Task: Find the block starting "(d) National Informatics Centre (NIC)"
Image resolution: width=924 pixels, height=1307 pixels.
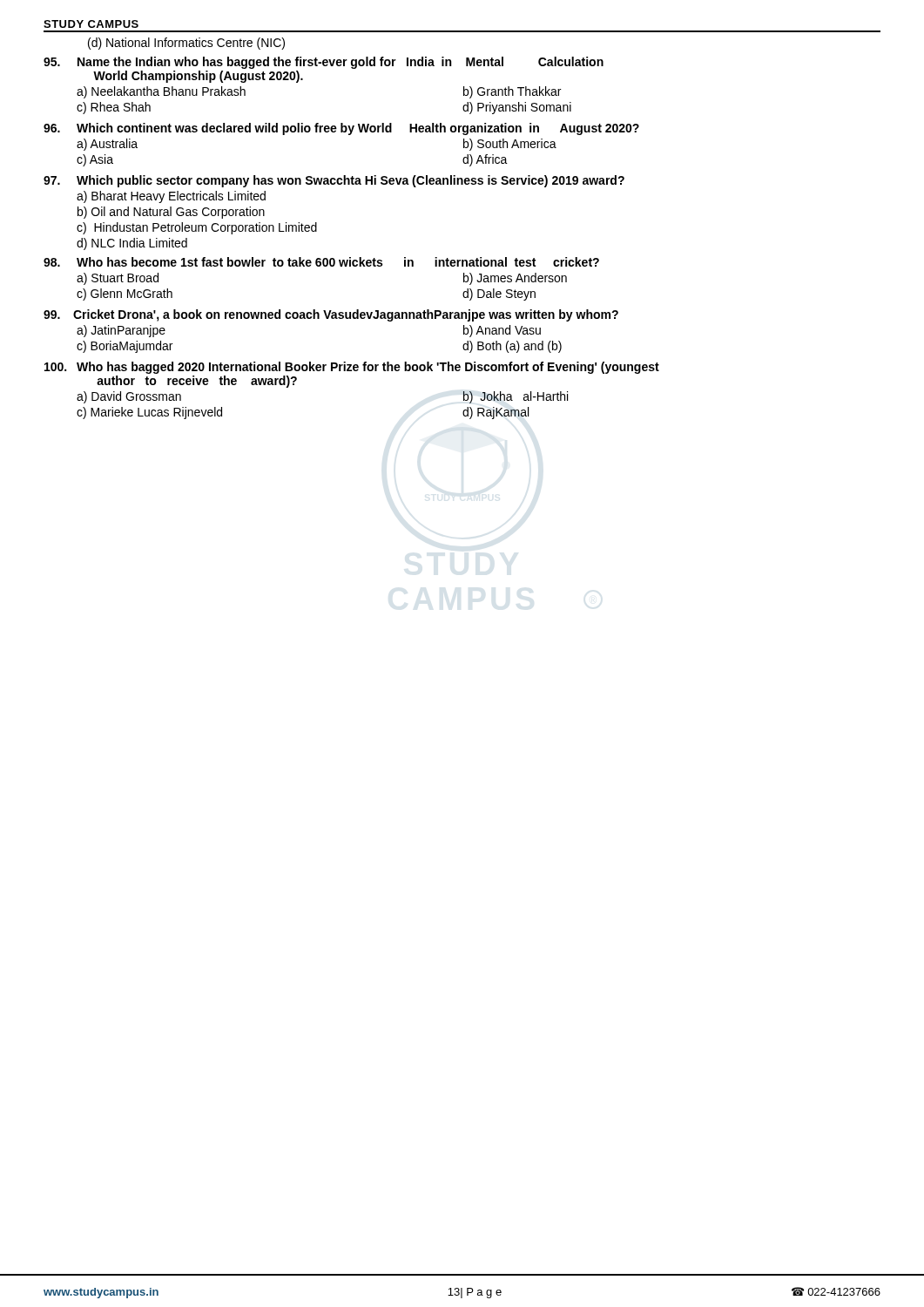Action: [x=484, y=43]
